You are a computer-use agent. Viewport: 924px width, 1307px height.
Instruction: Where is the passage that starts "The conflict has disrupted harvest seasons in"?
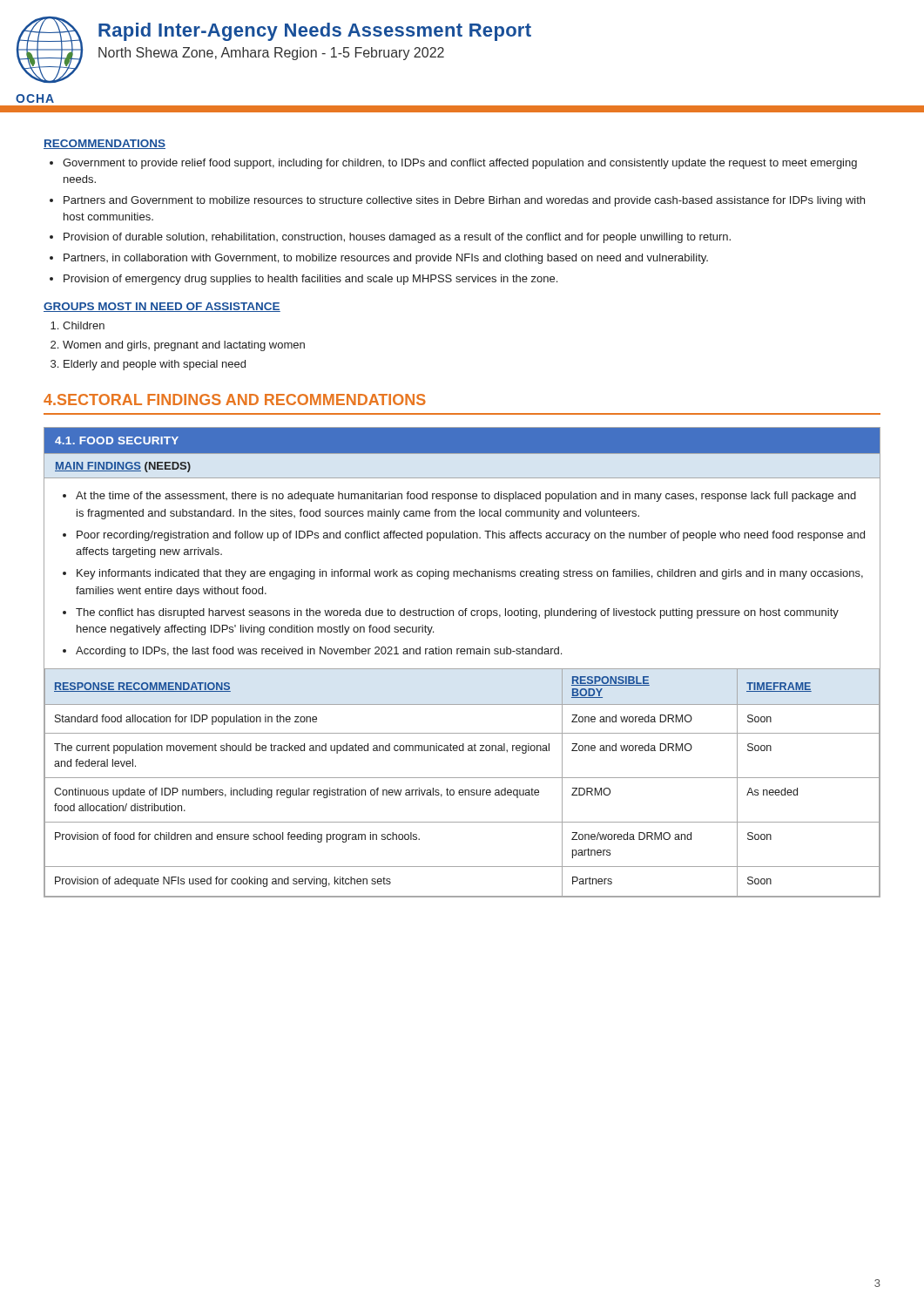click(x=457, y=620)
